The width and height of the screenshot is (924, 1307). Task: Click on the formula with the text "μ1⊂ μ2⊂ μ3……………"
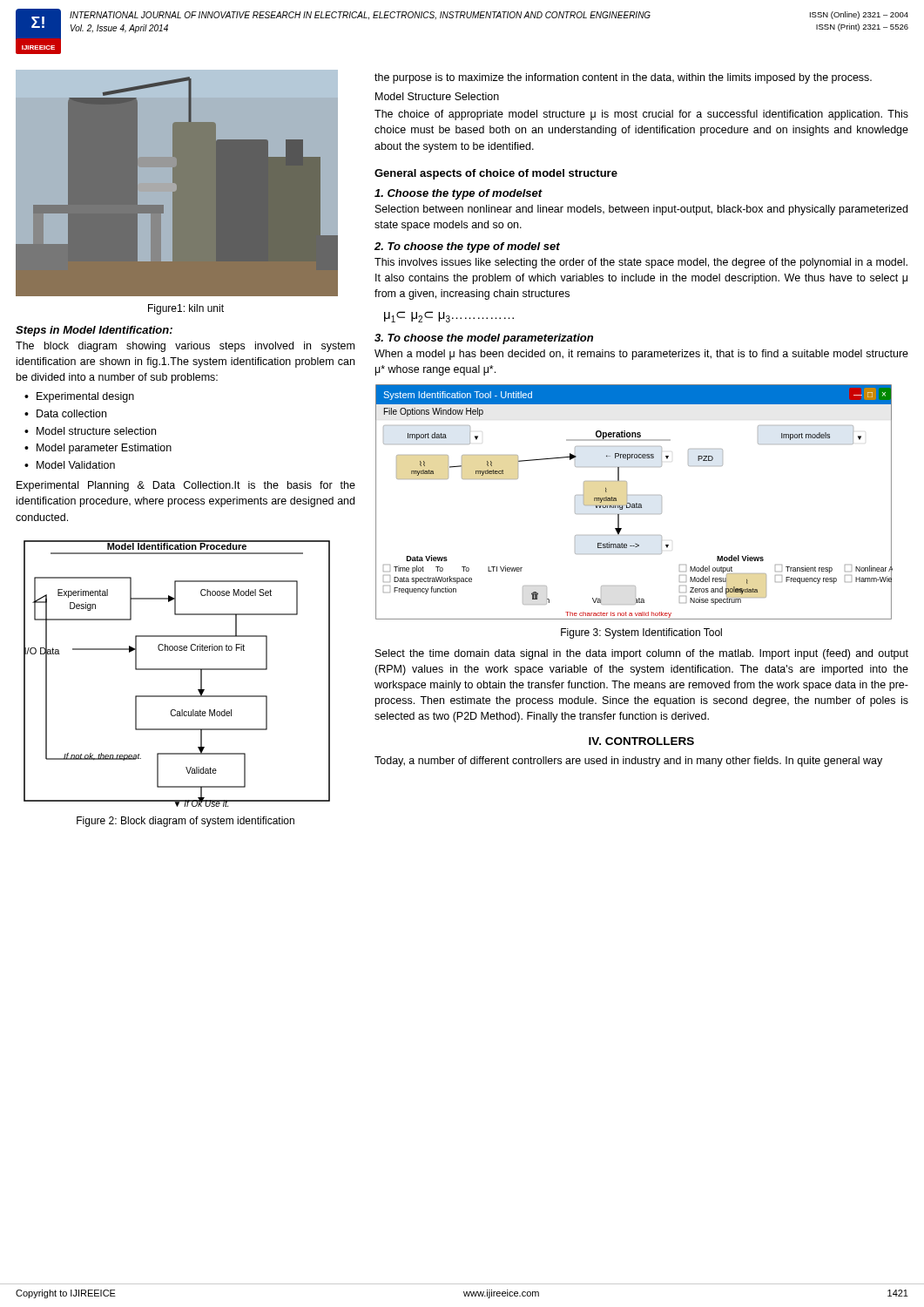point(449,316)
